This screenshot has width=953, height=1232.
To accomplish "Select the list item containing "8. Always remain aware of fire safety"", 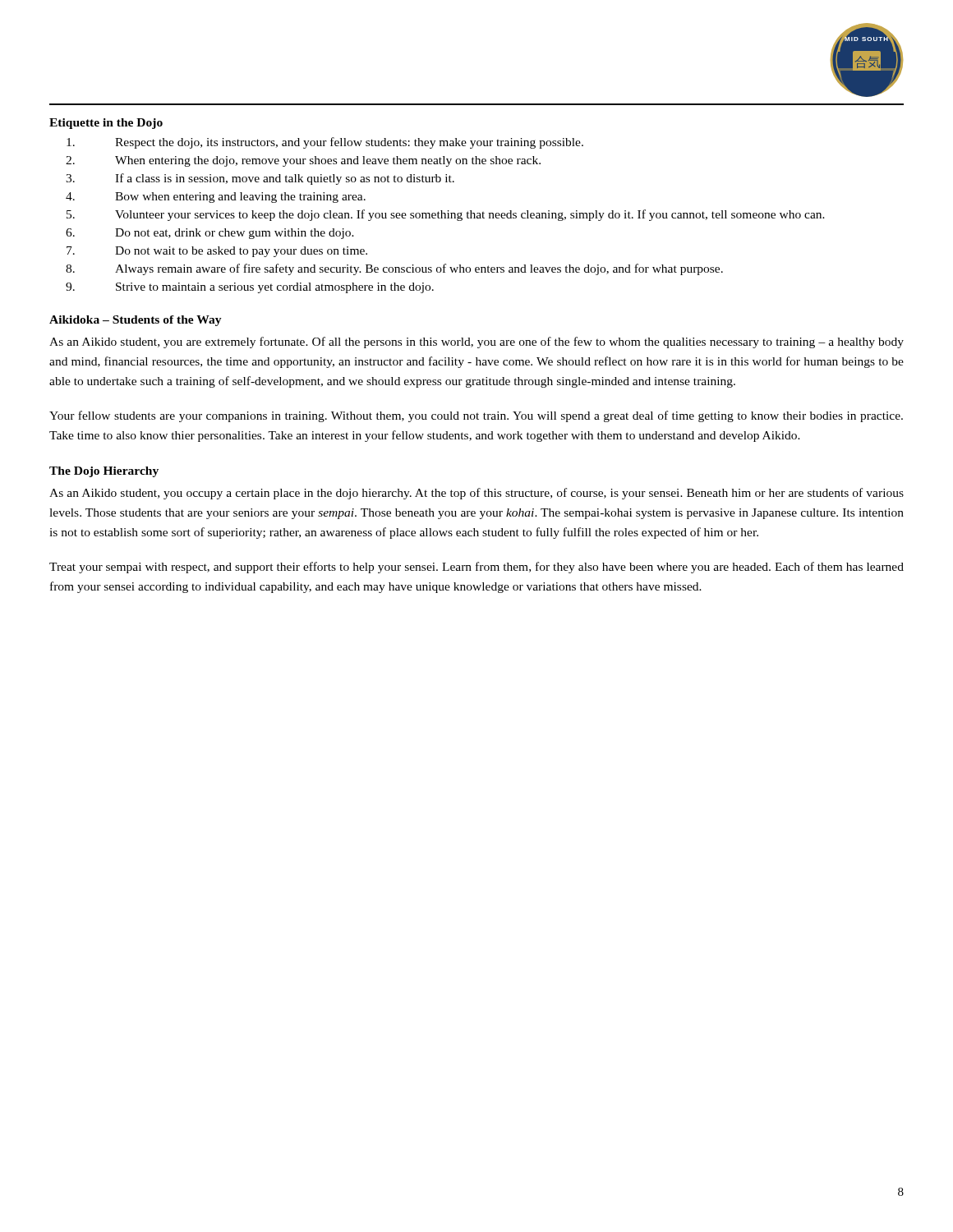I will point(476,269).
